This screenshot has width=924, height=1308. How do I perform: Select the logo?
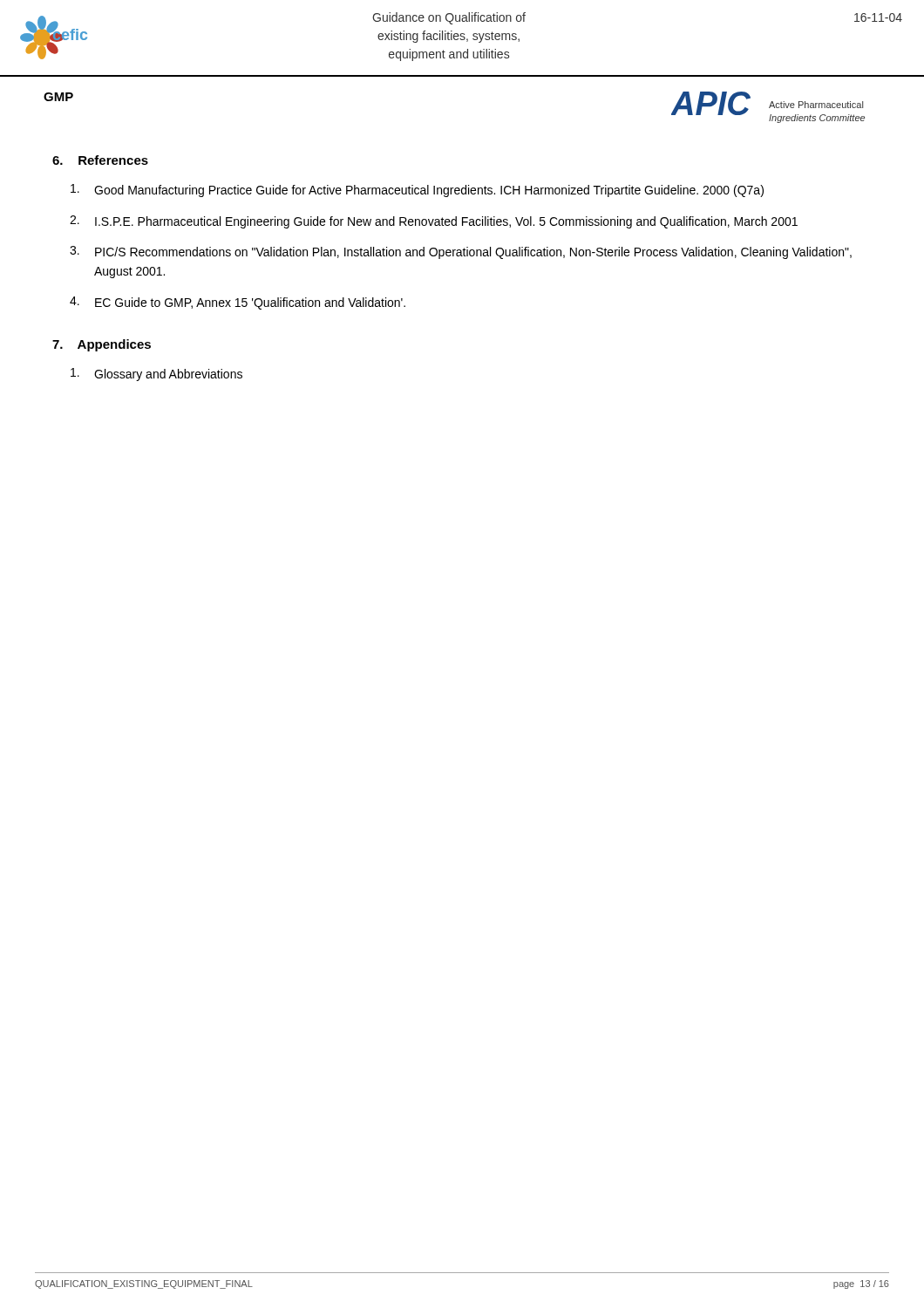pyautogui.click(x=780, y=108)
